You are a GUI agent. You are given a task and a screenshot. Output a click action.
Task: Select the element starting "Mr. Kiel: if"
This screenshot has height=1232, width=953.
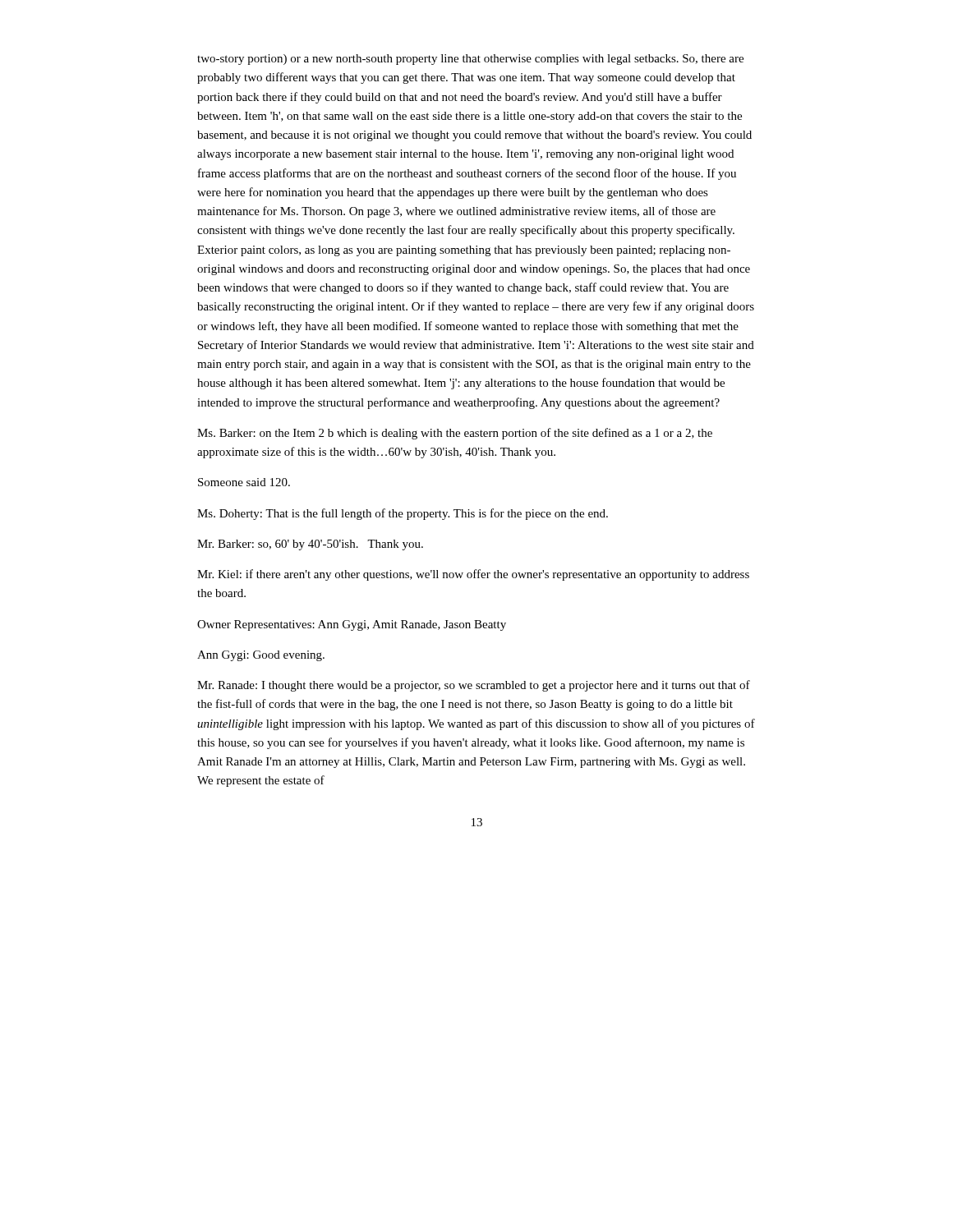point(473,584)
